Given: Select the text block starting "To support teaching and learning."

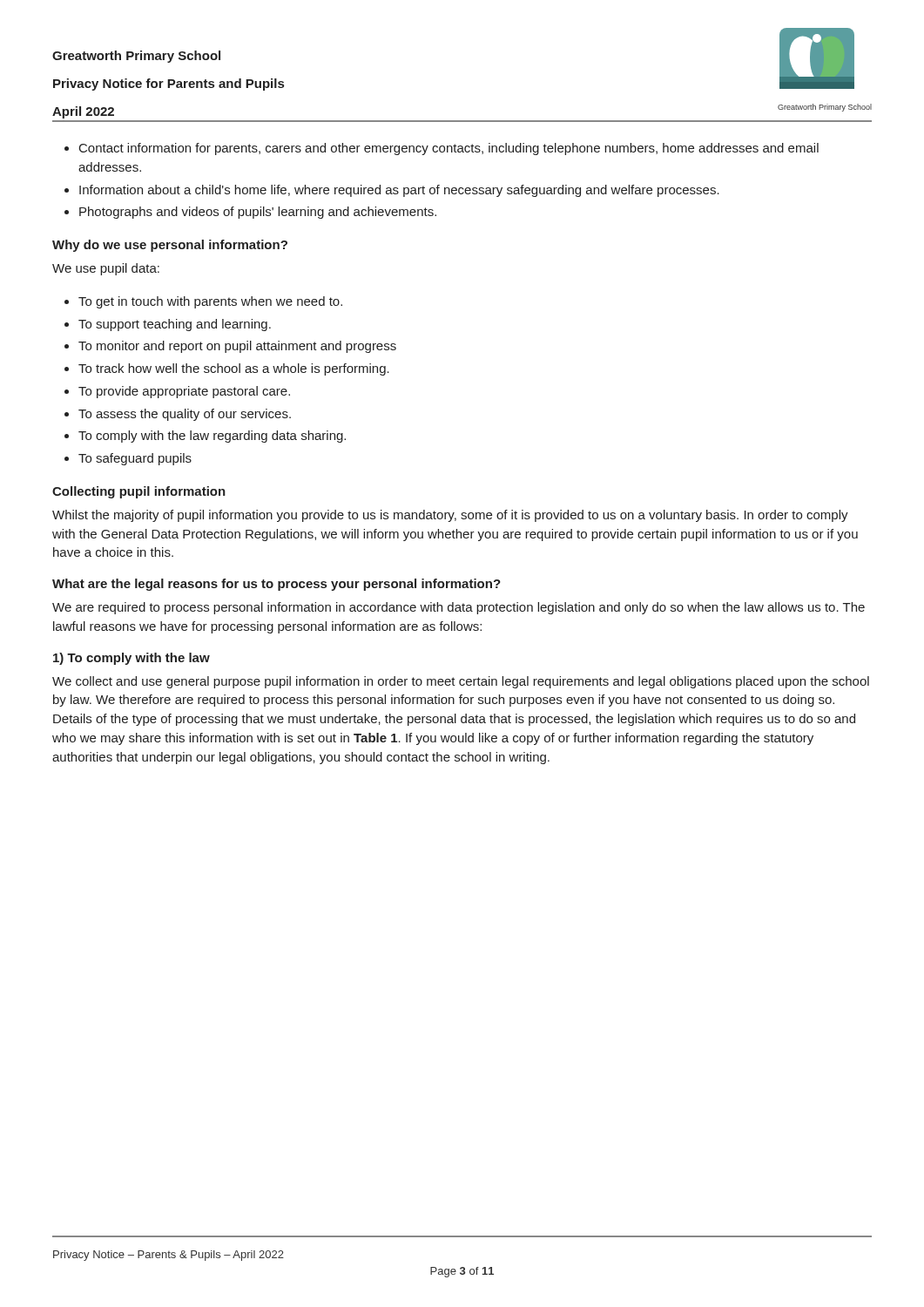Looking at the screenshot, I should click(x=175, y=323).
